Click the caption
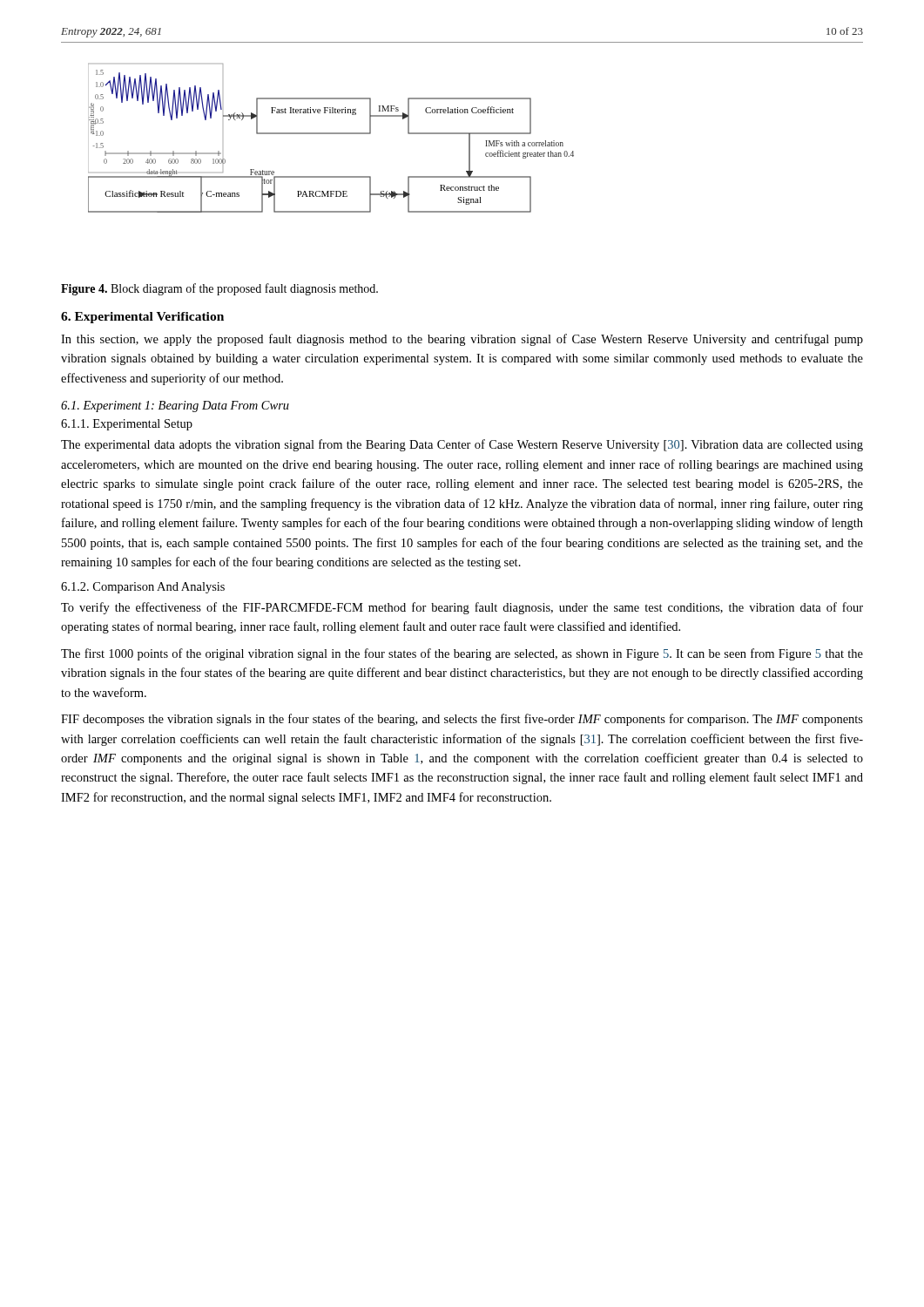This screenshot has height=1307, width=924. [x=220, y=289]
